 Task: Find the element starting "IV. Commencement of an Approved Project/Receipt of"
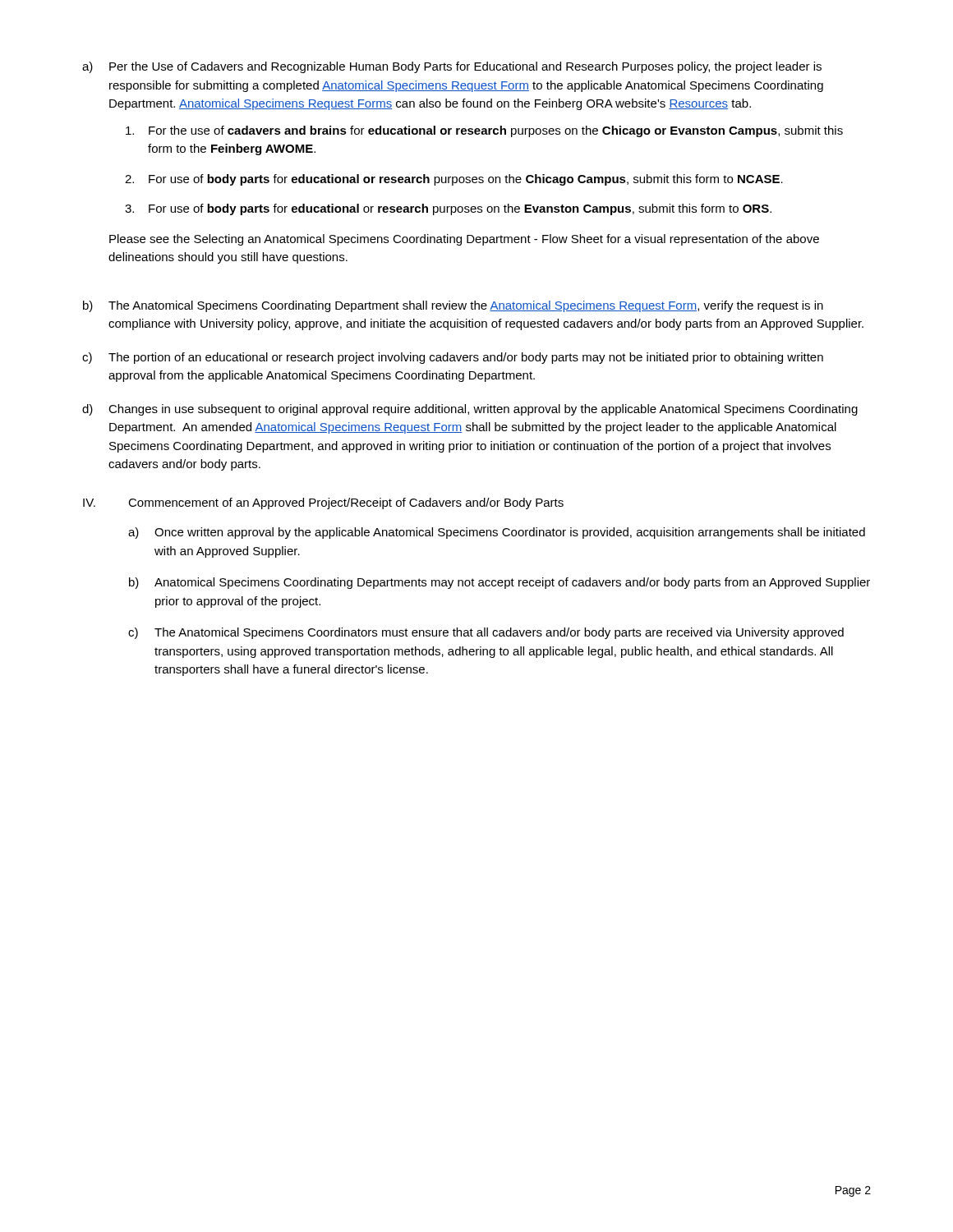(x=476, y=502)
